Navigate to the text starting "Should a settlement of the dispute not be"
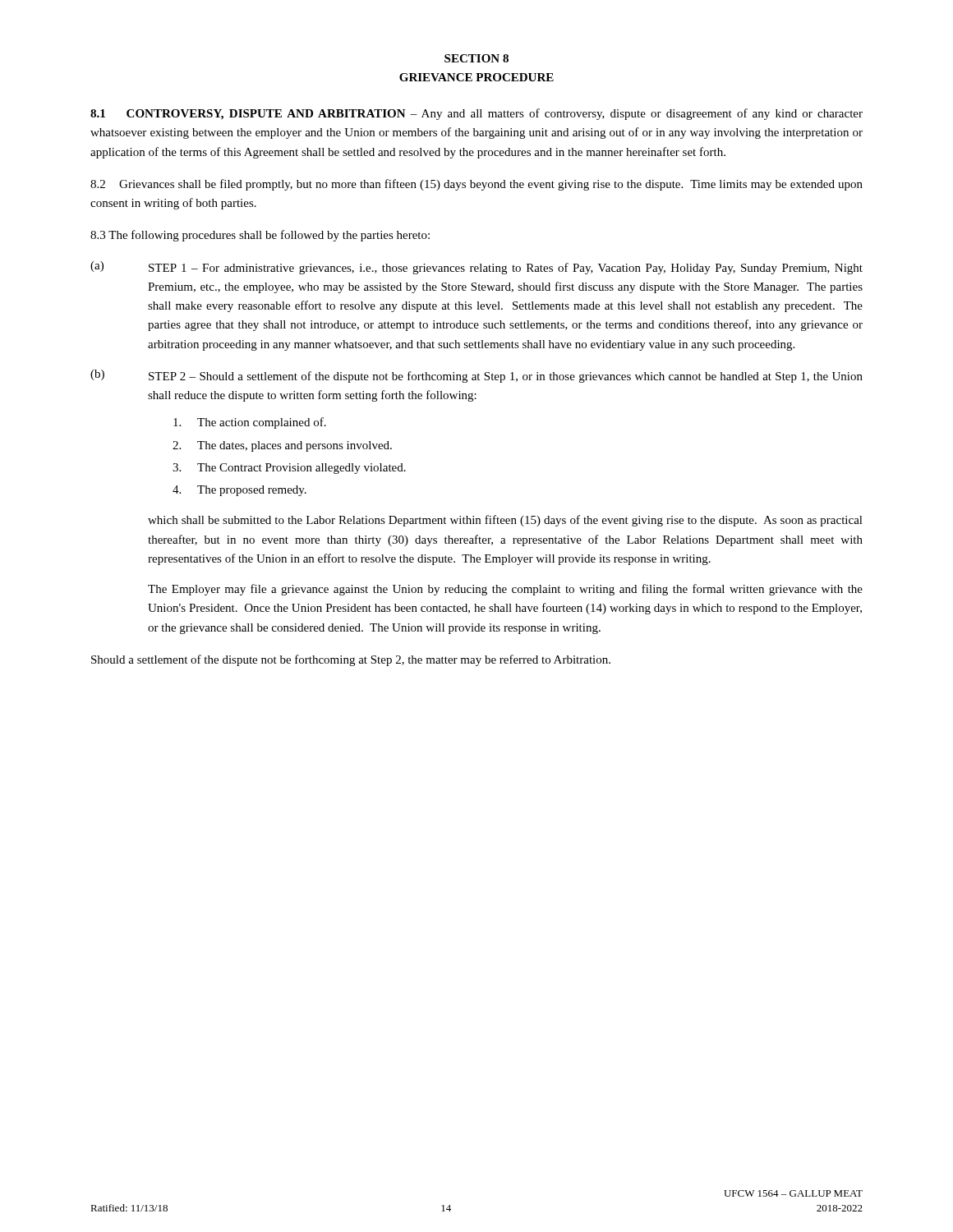Image resolution: width=953 pixels, height=1232 pixels. 351,659
